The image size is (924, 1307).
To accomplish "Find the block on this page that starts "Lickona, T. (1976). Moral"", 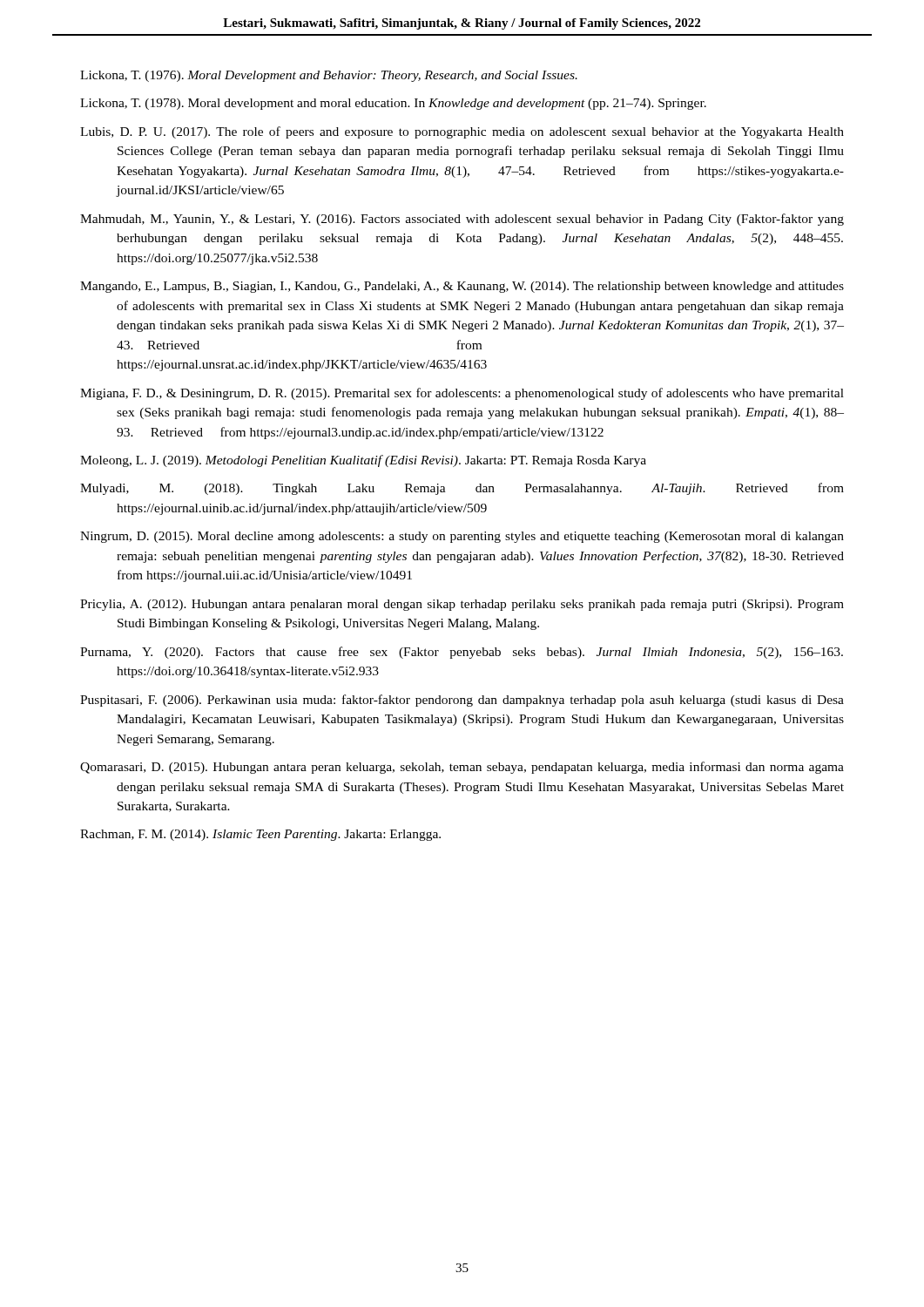I will (x=329, y=74).
